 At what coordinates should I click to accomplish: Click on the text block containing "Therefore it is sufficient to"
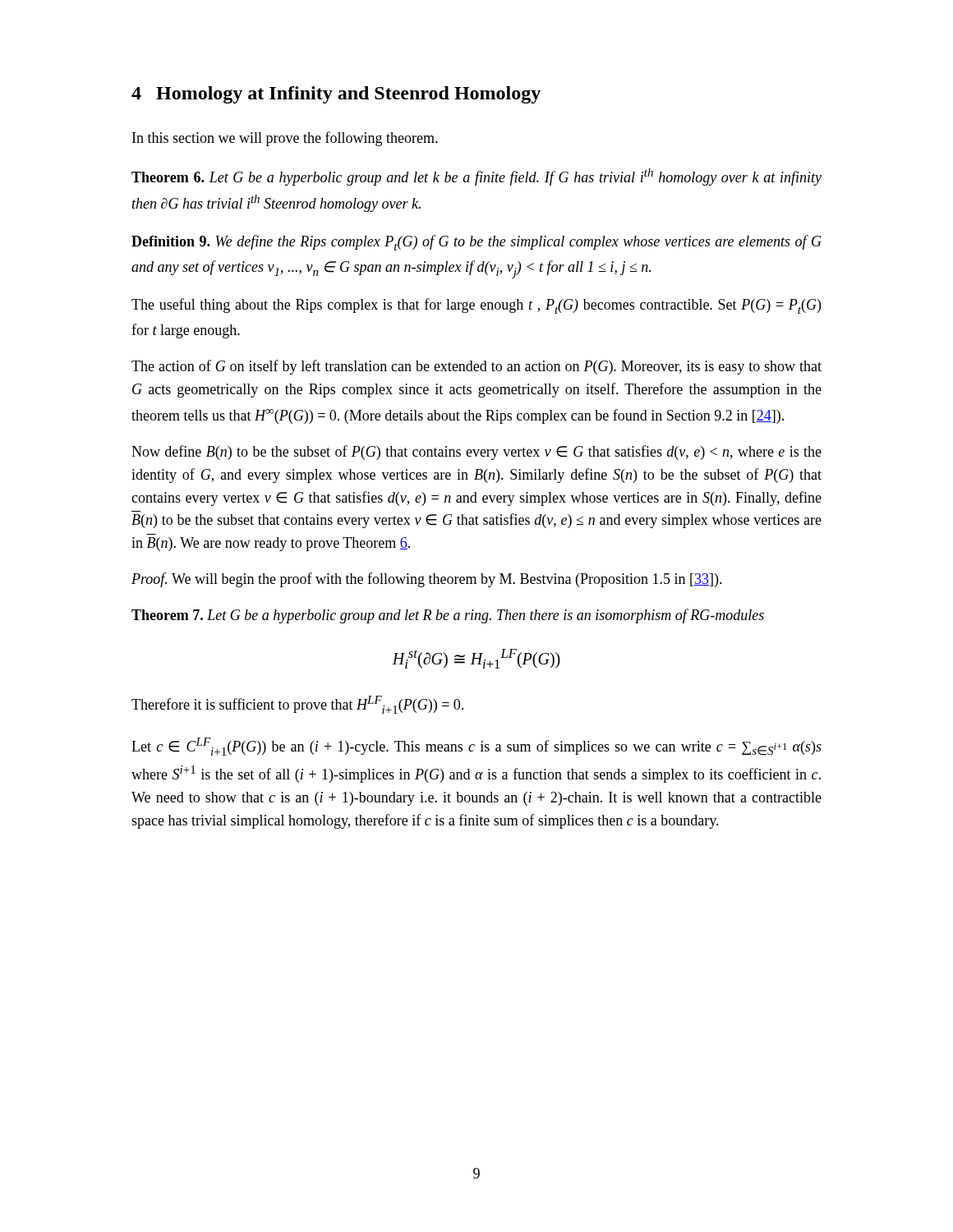[297, 705]
